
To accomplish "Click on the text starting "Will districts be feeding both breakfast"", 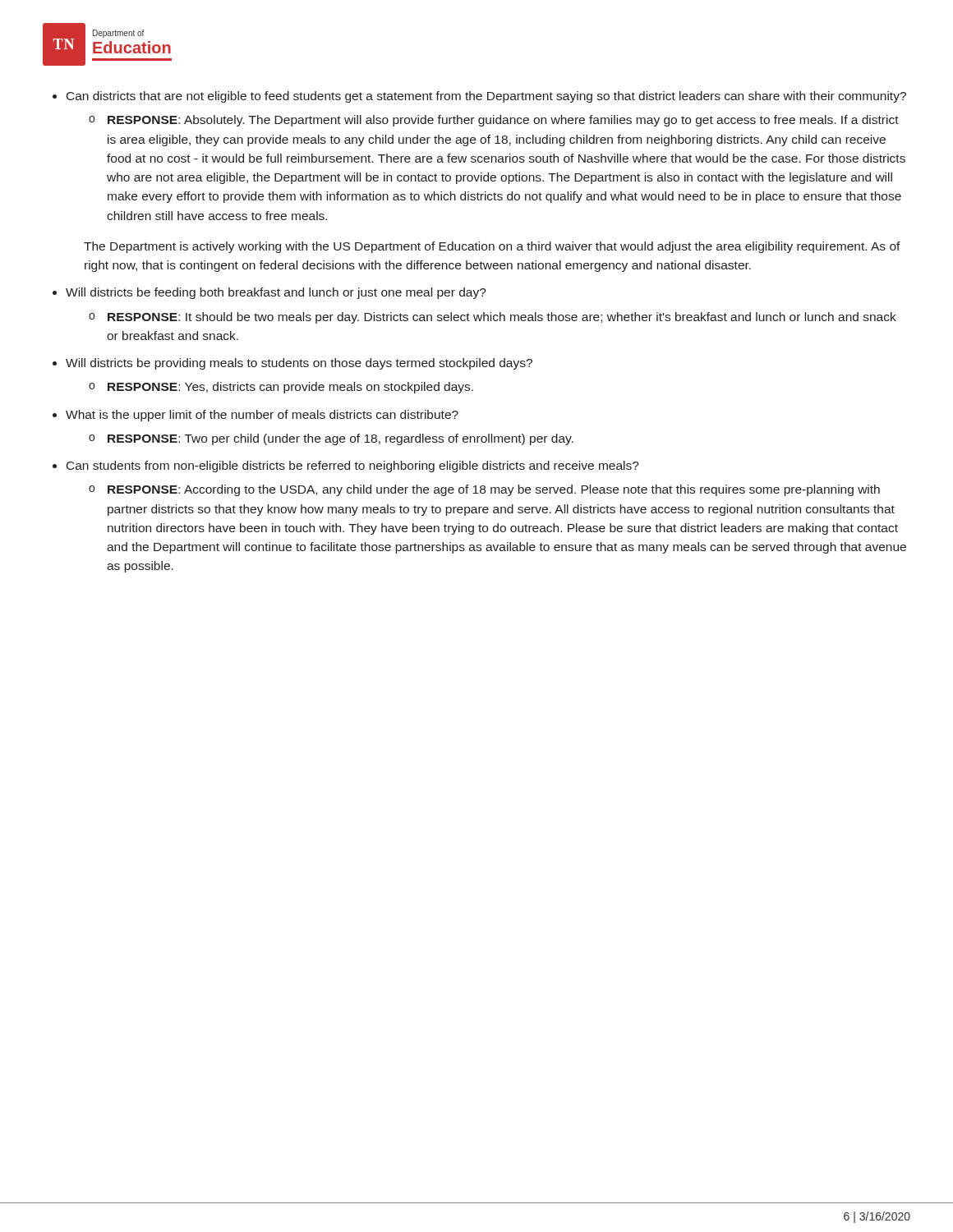I will [488, 315].
